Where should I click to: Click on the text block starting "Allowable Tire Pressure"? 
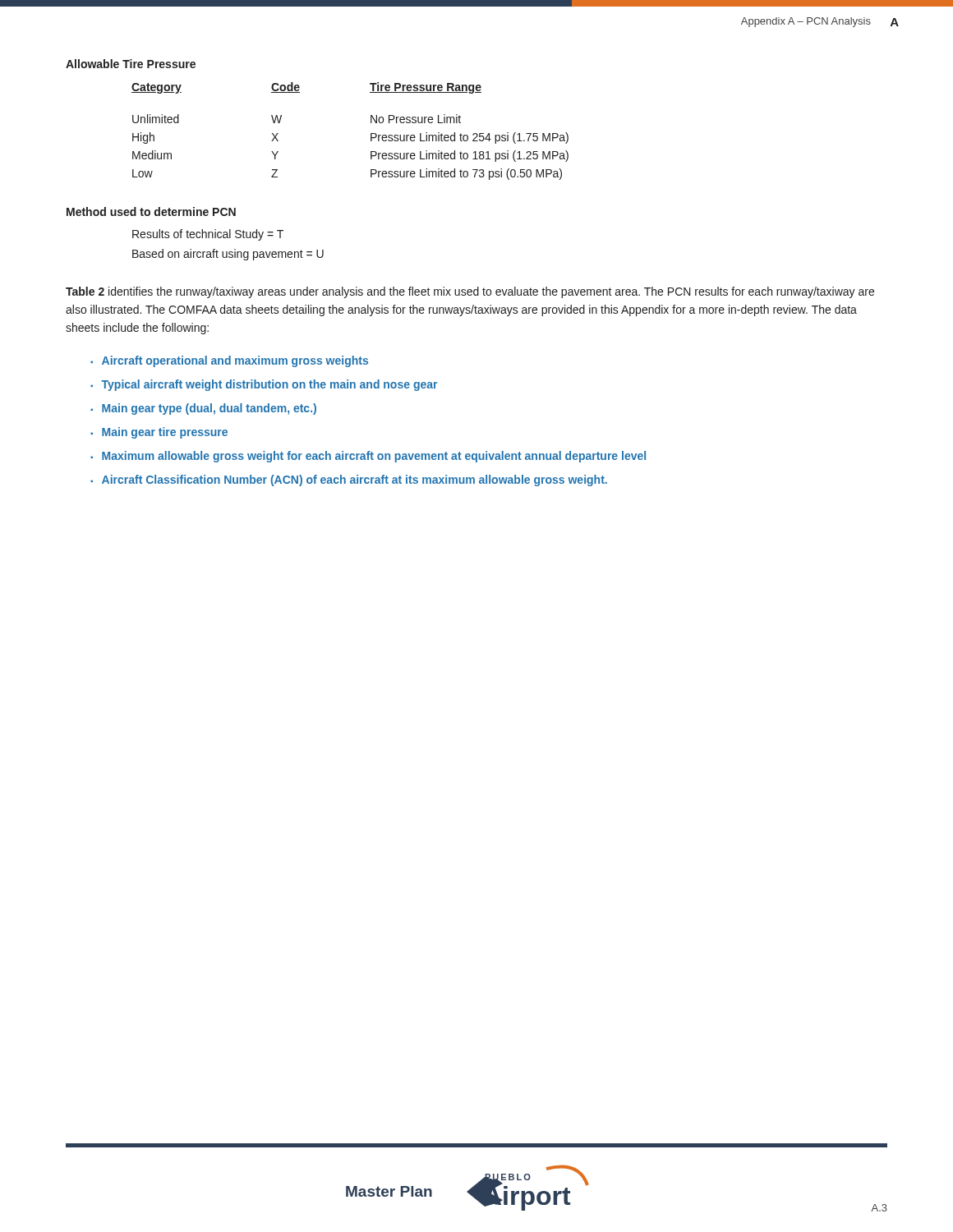[x=131, y=64]
